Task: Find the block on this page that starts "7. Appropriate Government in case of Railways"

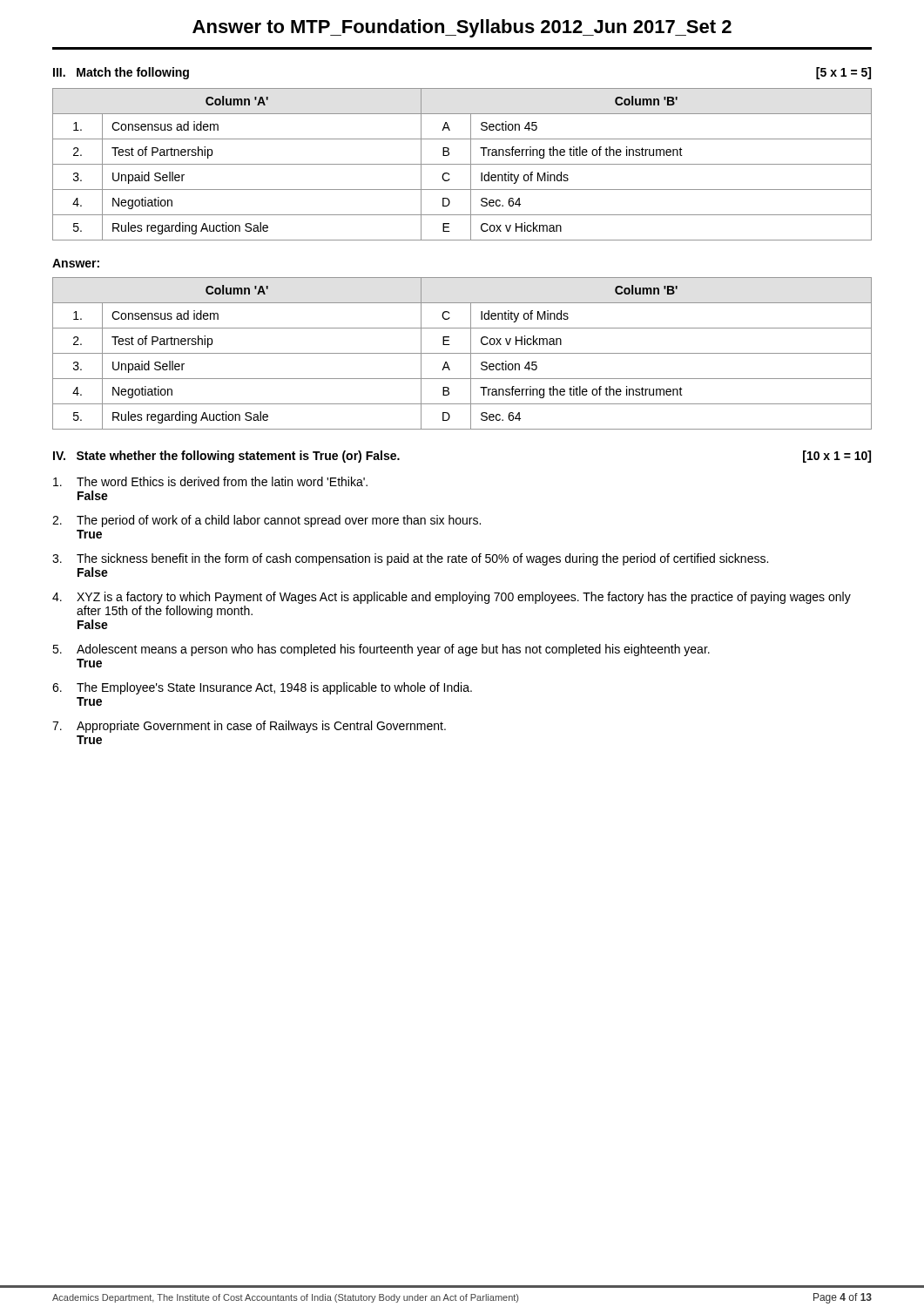Action: click(x=249, y=727)
